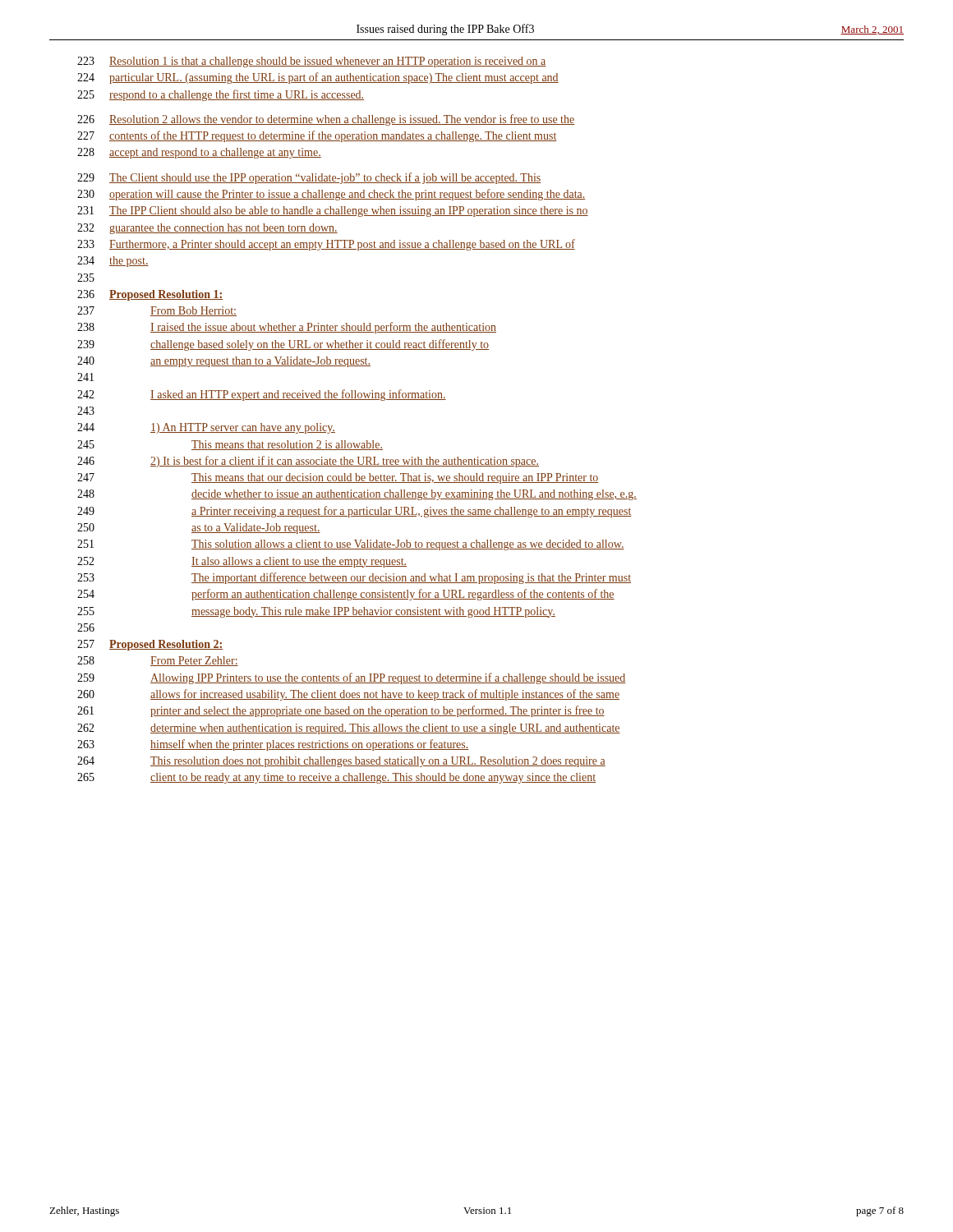Navigate to the region starting "244 1) An"
Image resolution: width=953 pixels, height=1232 pixels.
[x=206, y=428]
